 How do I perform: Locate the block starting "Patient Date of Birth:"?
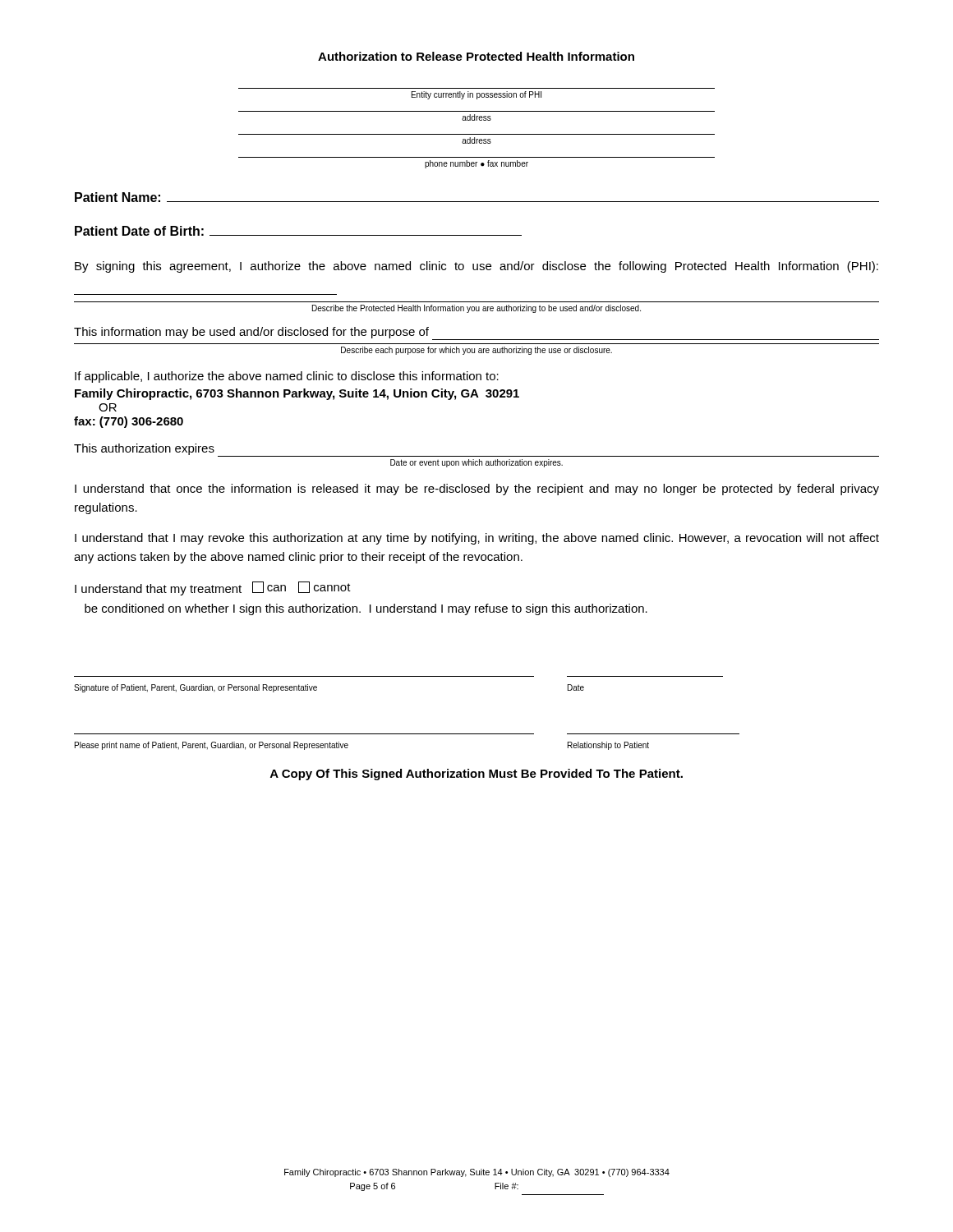coord(298,229)
